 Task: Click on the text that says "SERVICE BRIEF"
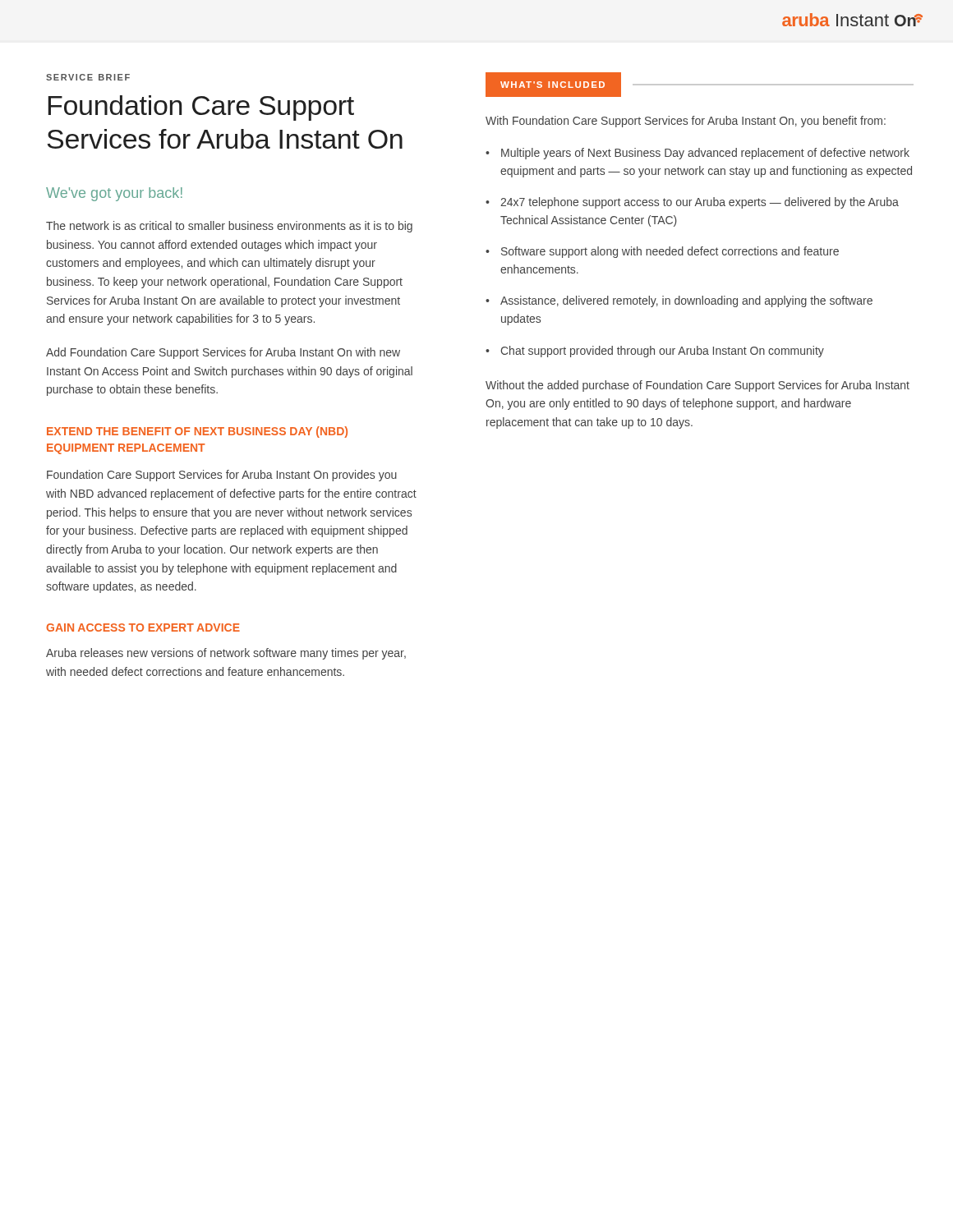tap(89, 77)
